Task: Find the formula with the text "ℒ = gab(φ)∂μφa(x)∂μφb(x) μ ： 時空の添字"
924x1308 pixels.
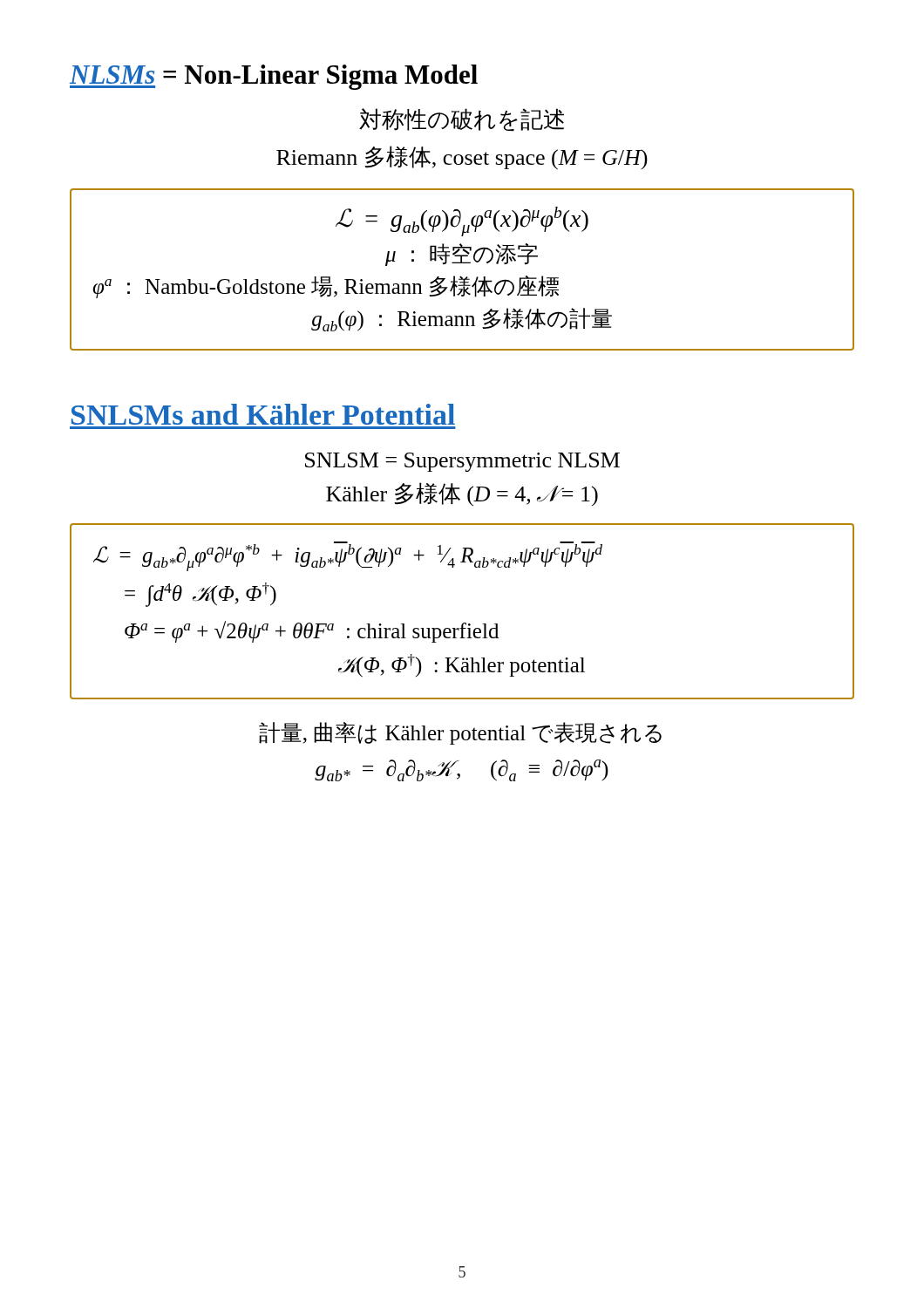Action: tap(462, 269)
